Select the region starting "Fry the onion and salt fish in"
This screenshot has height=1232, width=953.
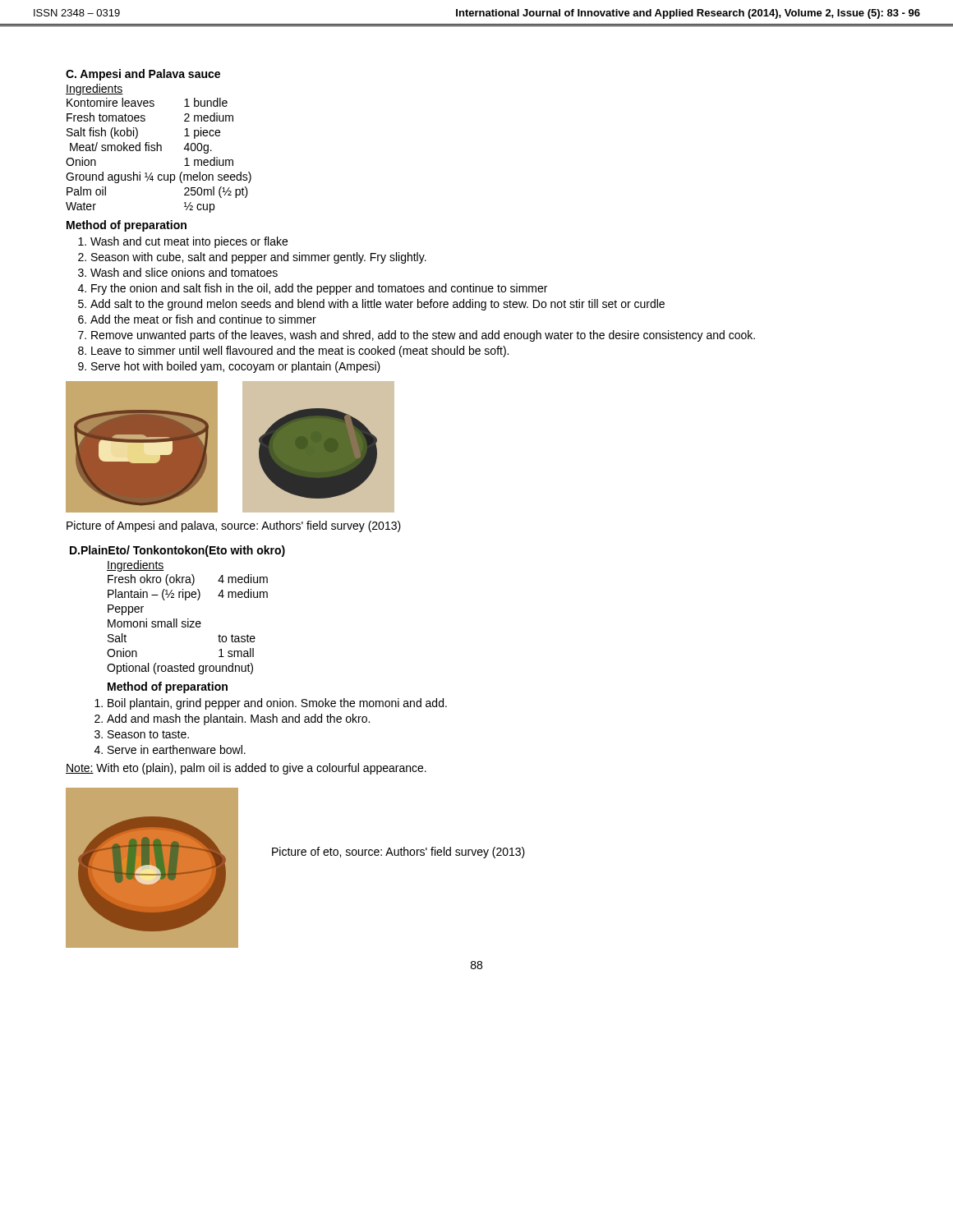click(319, 288)
